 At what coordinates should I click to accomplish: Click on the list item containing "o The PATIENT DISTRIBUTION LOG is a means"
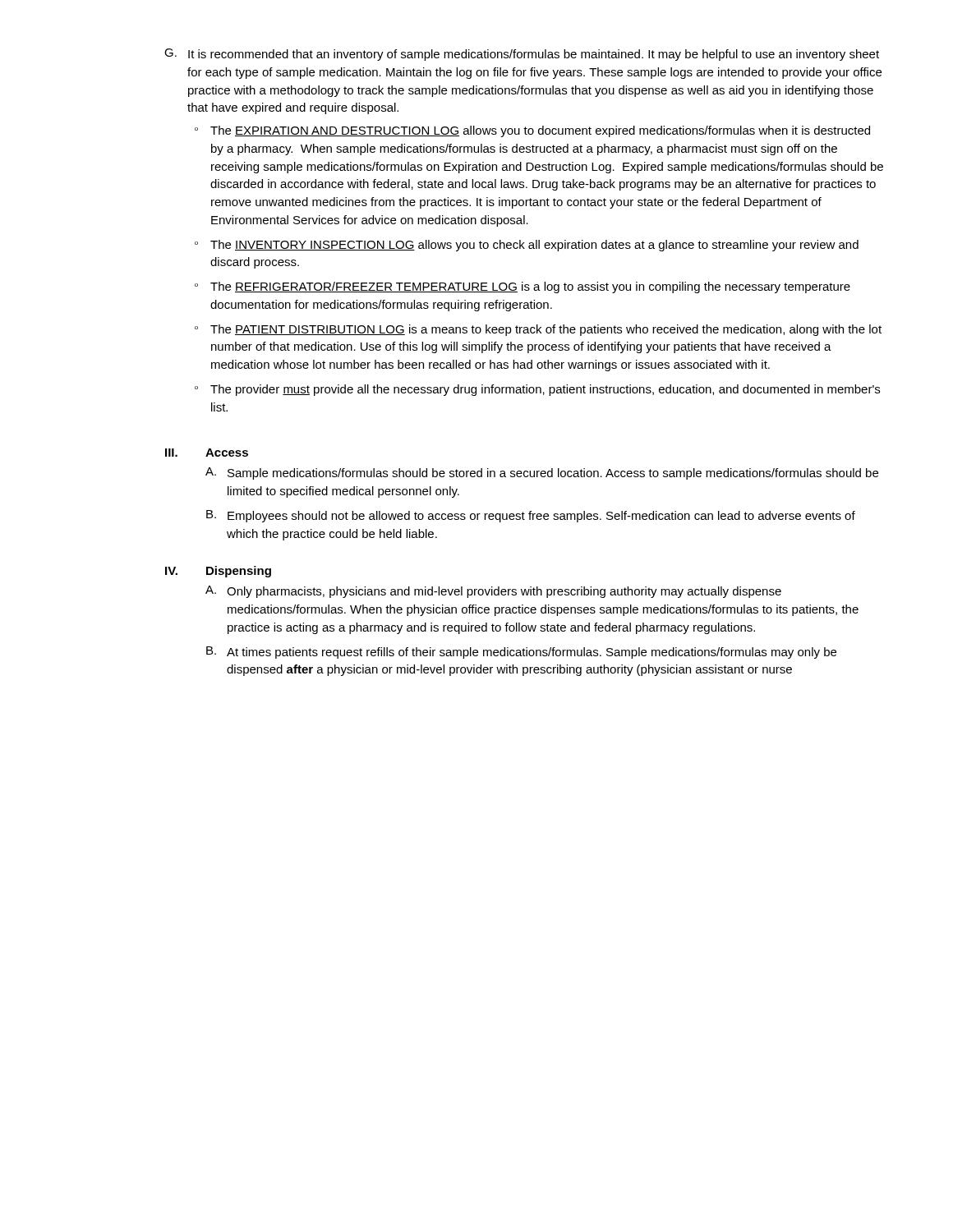point(537,347)
